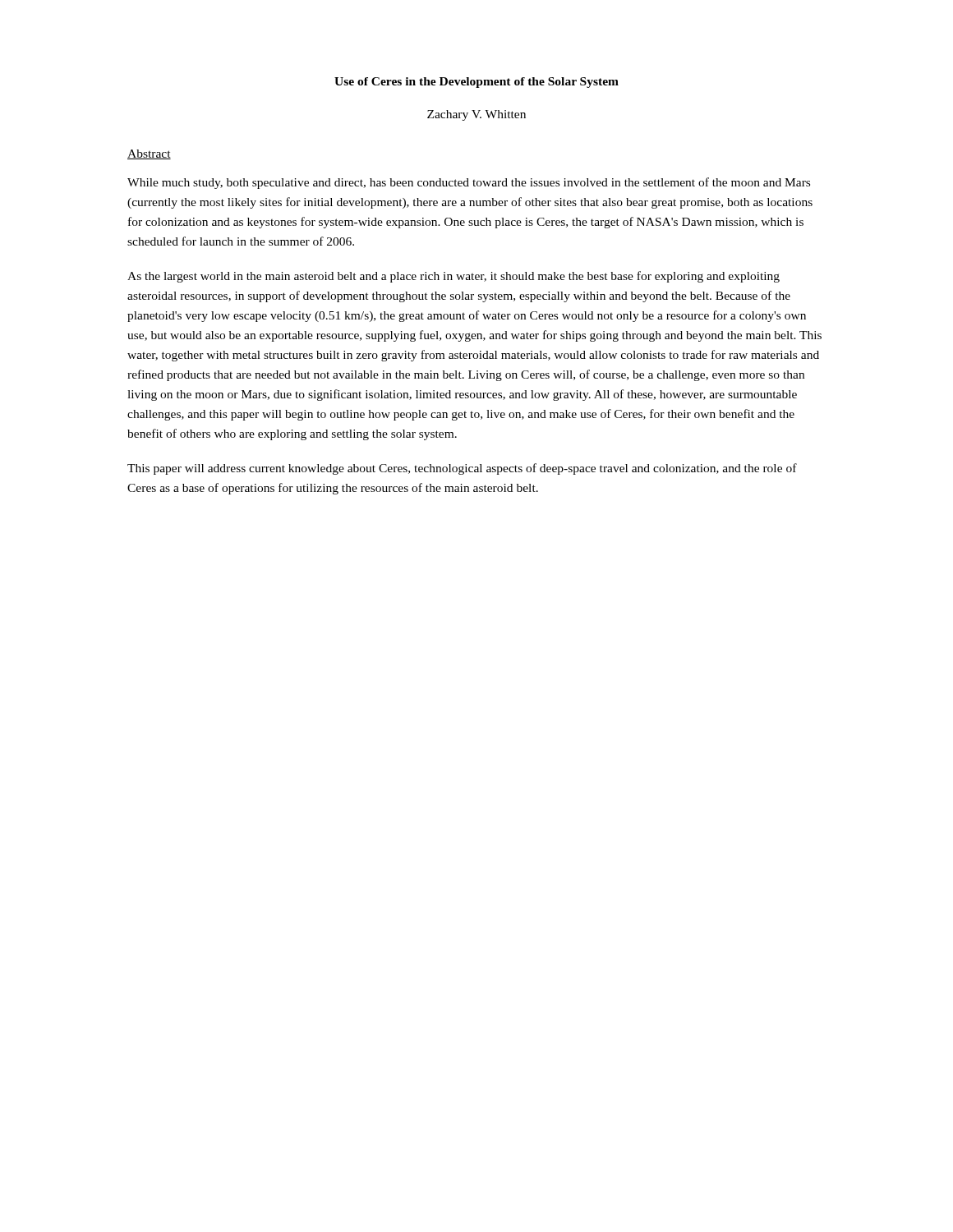Select the element starting "While much study, both speculative"

[470, 212]
